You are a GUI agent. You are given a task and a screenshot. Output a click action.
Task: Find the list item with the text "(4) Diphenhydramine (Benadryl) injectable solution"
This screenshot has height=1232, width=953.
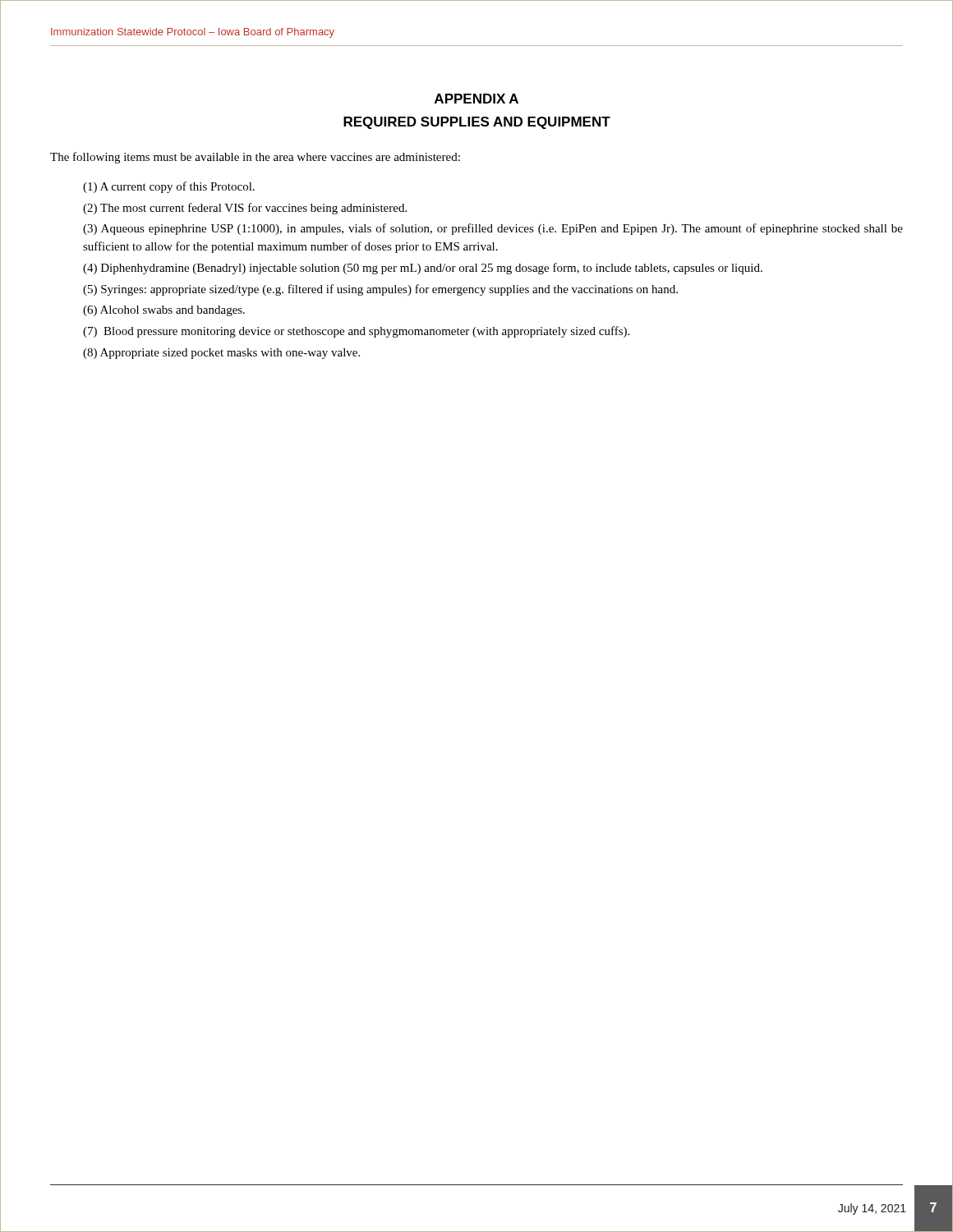point(423,268)
